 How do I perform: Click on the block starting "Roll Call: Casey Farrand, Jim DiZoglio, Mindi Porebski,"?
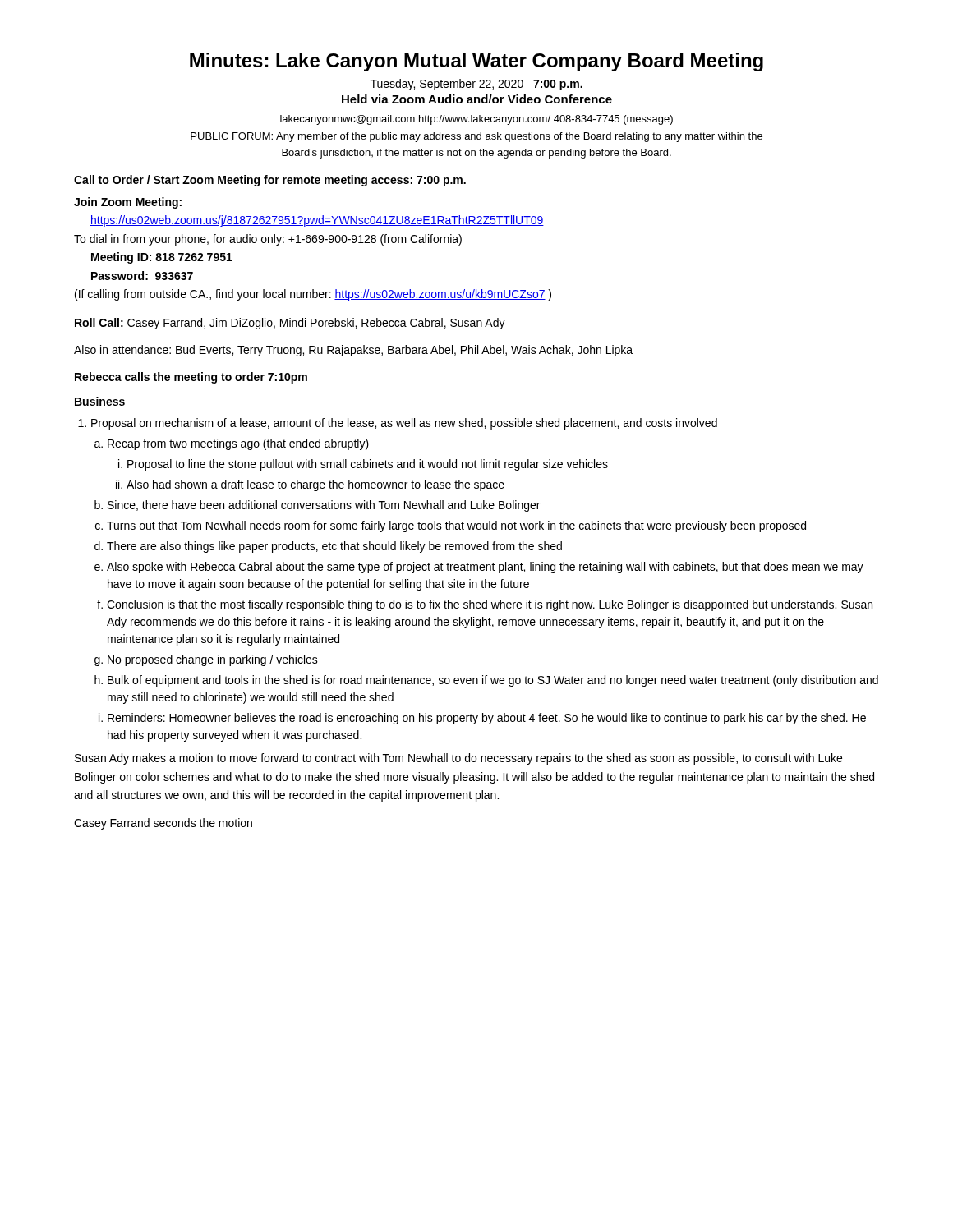(x=289, y=323)
